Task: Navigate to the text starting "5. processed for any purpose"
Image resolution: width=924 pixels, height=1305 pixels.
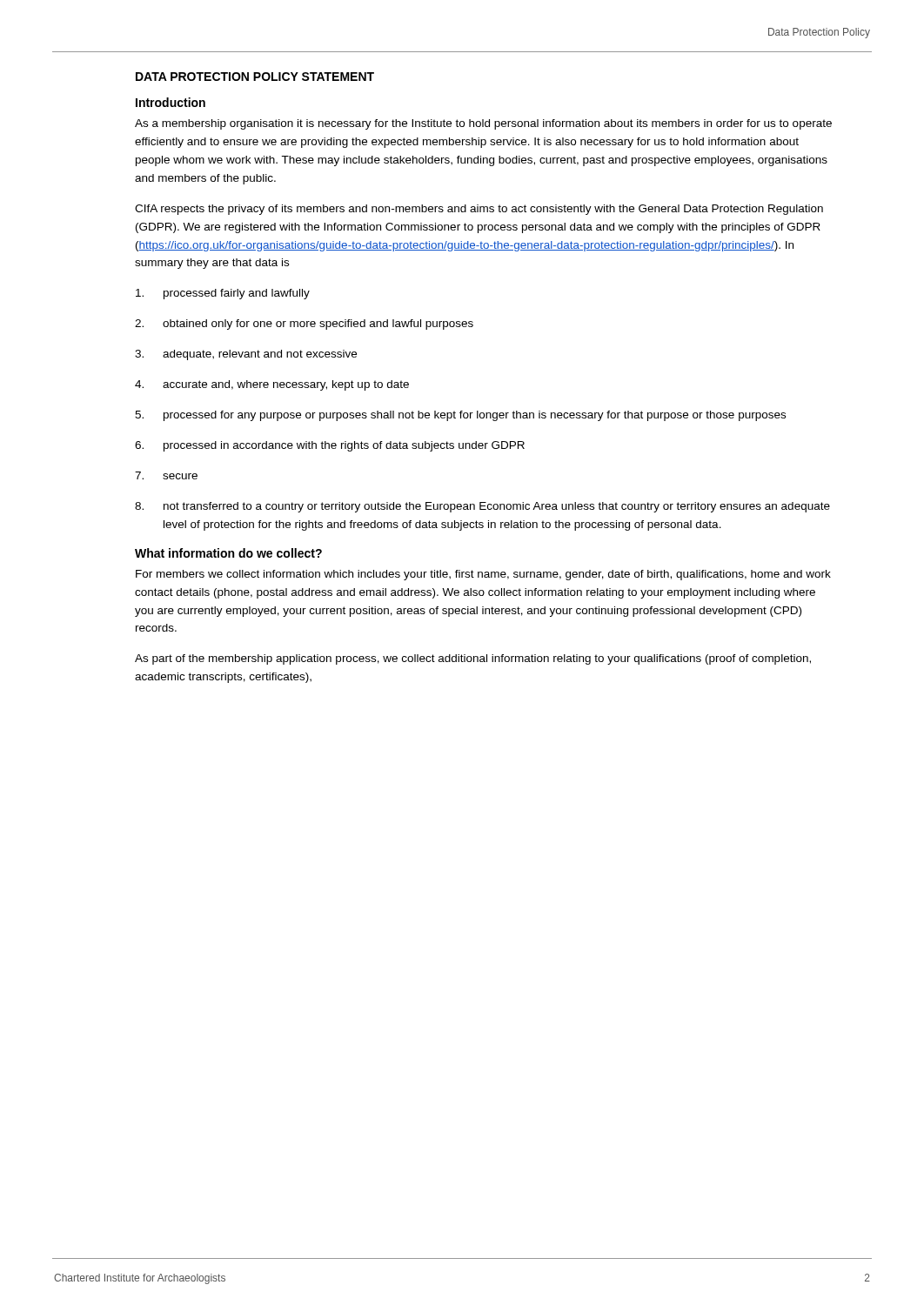Action: [486, 415]
